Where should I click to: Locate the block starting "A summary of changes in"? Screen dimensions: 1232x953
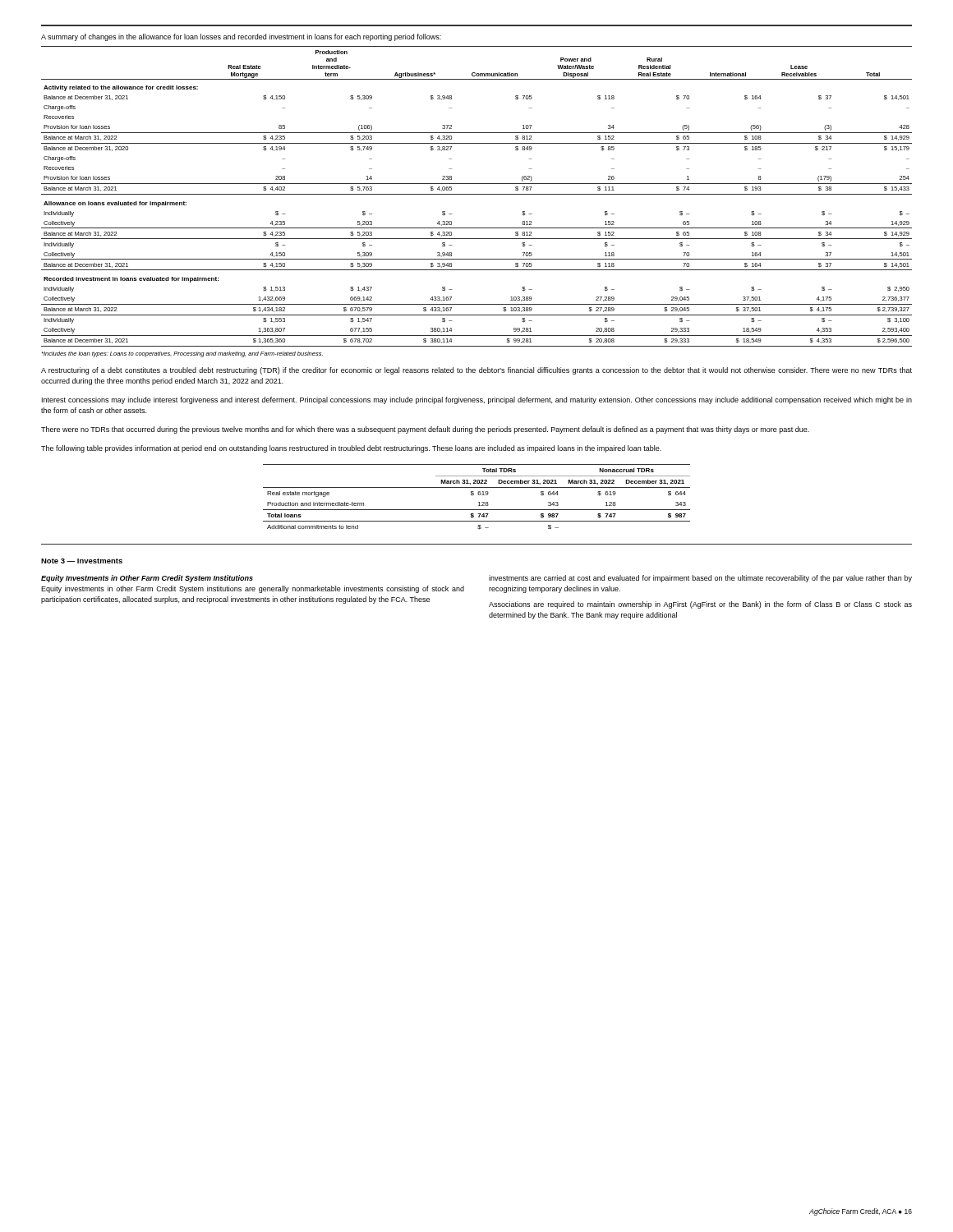(241, 37)
